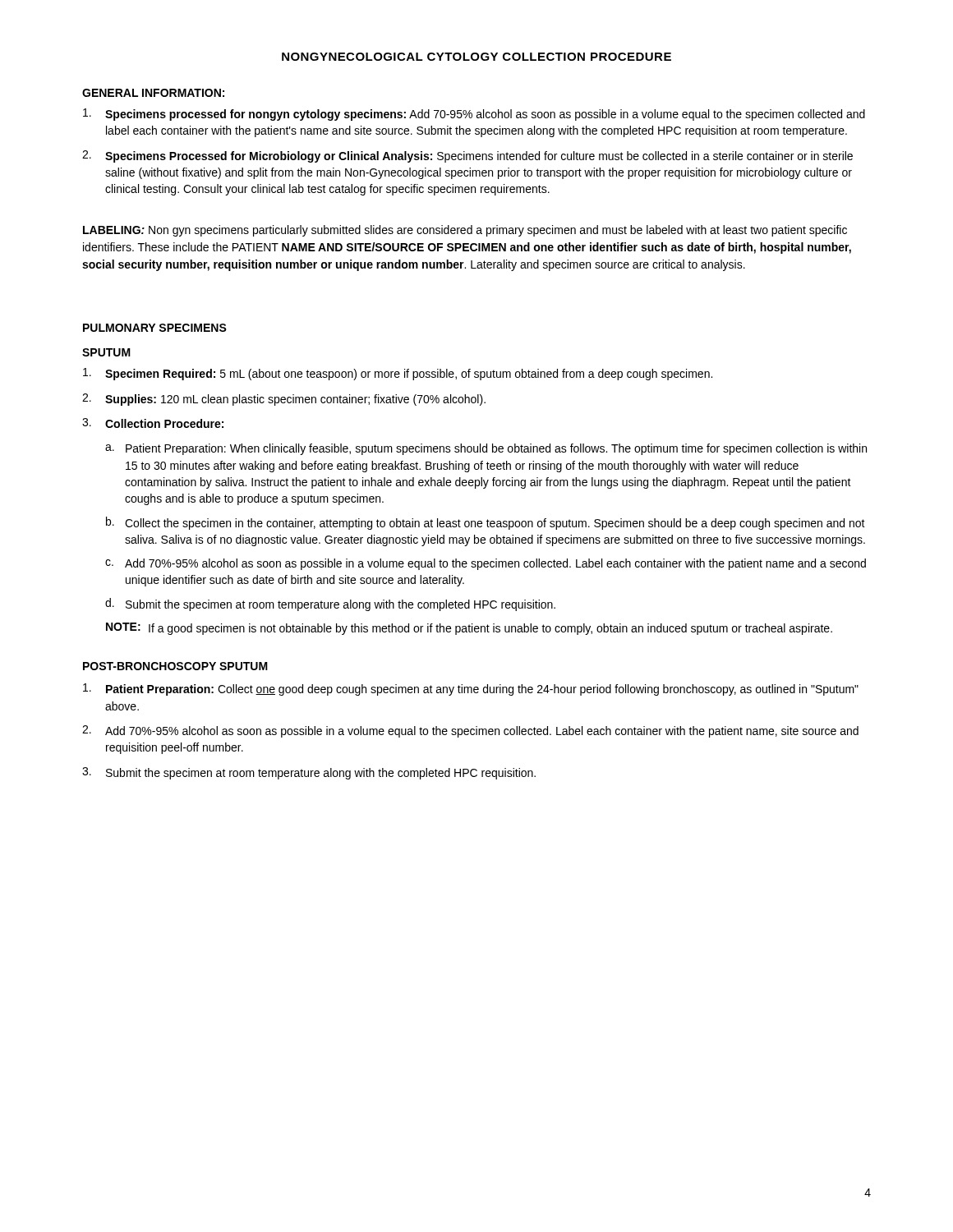Navigate to the block starting "2. Specimens Processed for"
The width and height of the screenshot is (953, 1232).
coord(476,172)
